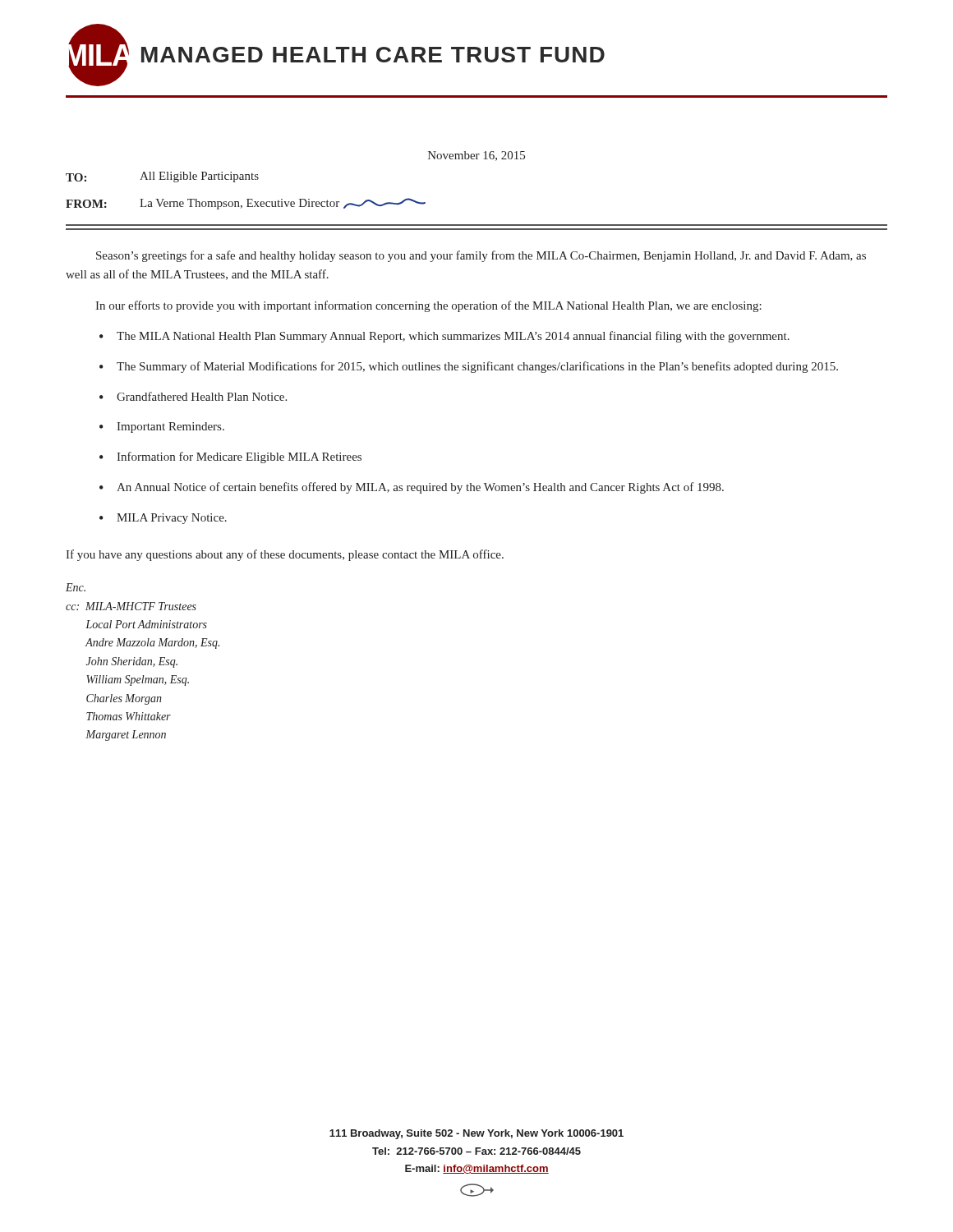Viewport: 953px width, 1232px height.
Task: Click the passage that begins "Enc. cc: MILA-MHCTF Trustees Local Port Administrators"
Action: point(143,661)
